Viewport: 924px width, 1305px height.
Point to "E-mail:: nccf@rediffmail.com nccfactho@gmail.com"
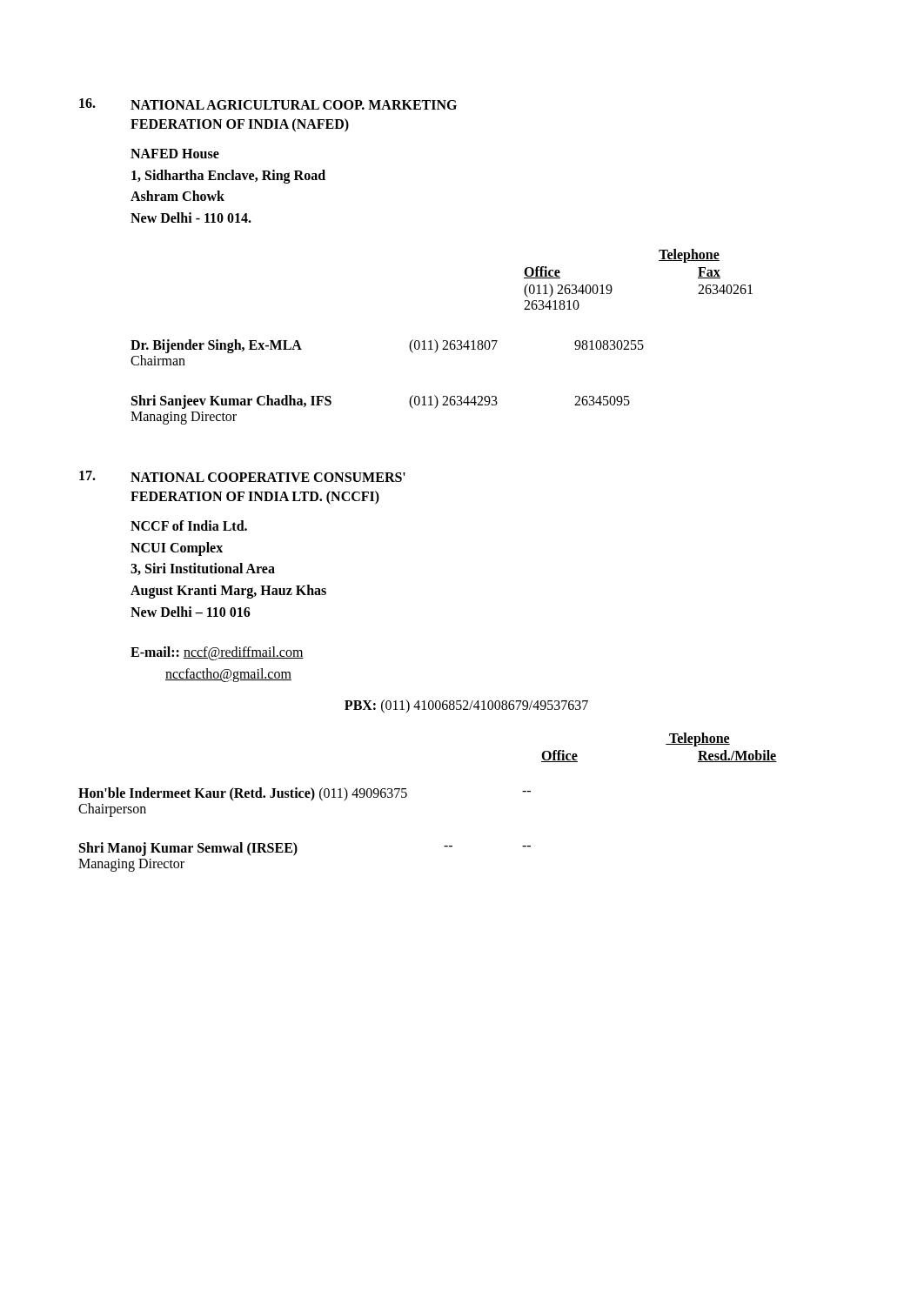coord(217,653)
